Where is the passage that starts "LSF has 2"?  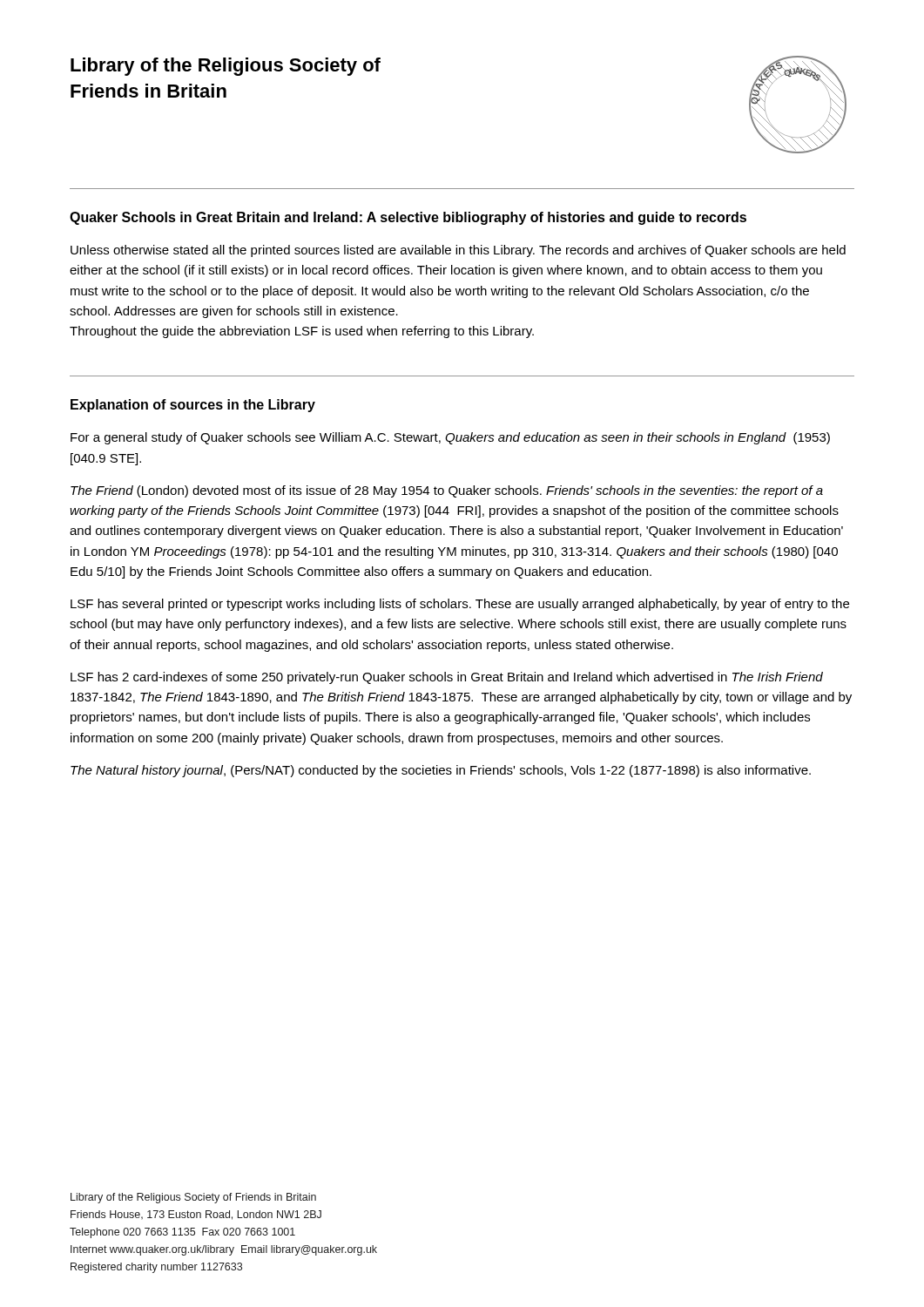(x=461, y=707)
